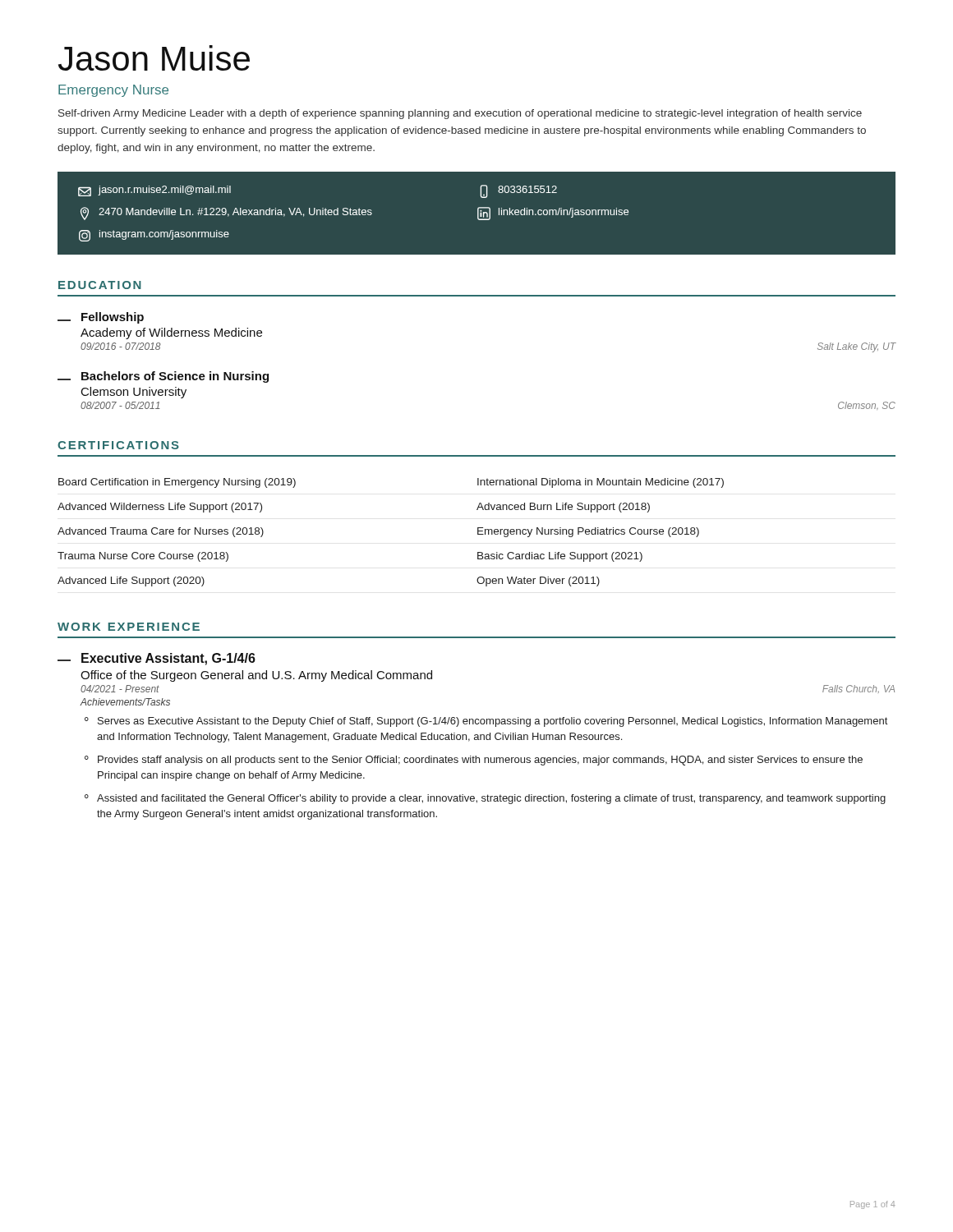
Task: Locate the passage starting "Advanced Wilderness Life Support (2017)"
Action: 160,506
